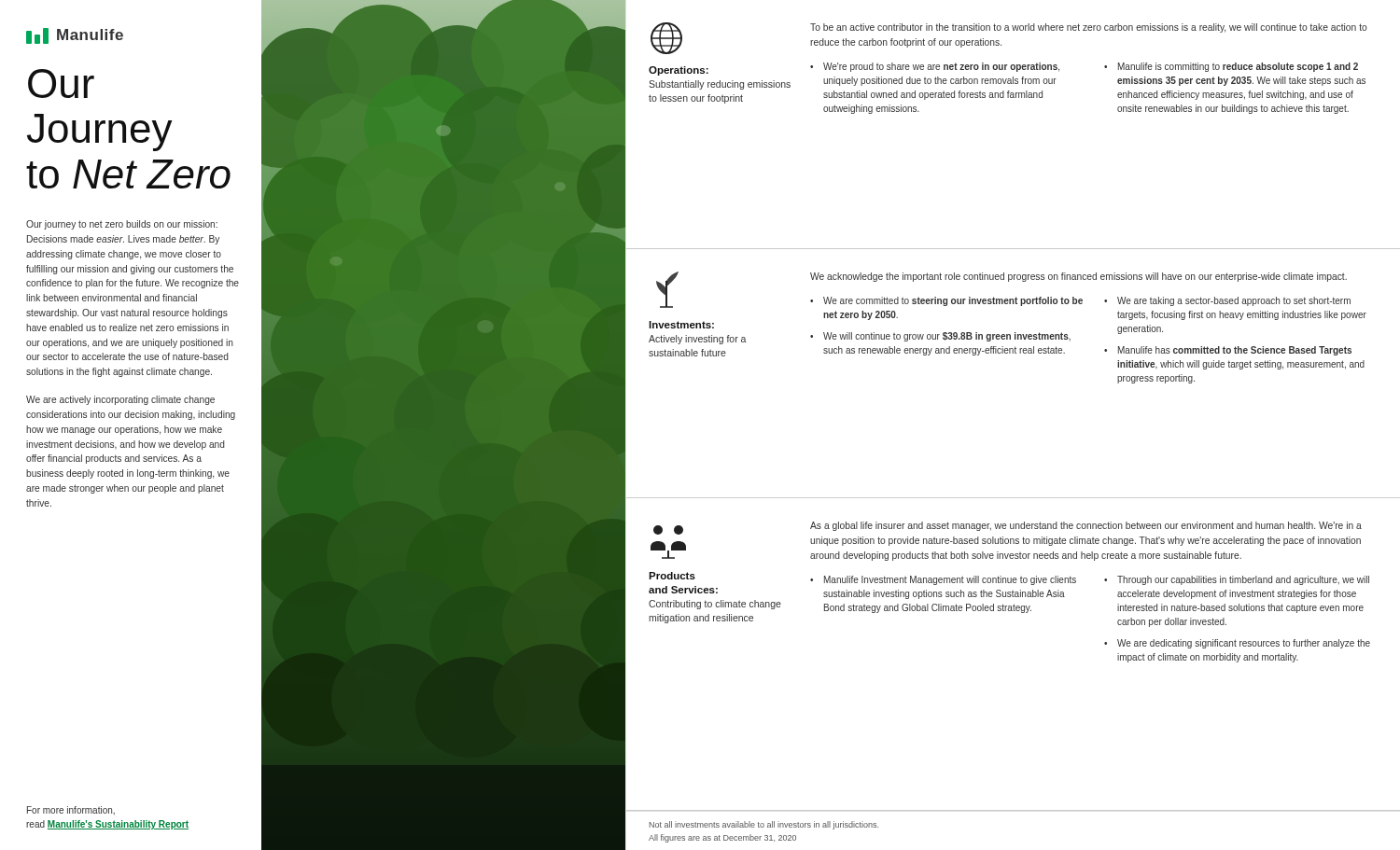Point to the text starting "Operations: Substantially reducing emissions to lessen our footprint"

tap(666, 38)
